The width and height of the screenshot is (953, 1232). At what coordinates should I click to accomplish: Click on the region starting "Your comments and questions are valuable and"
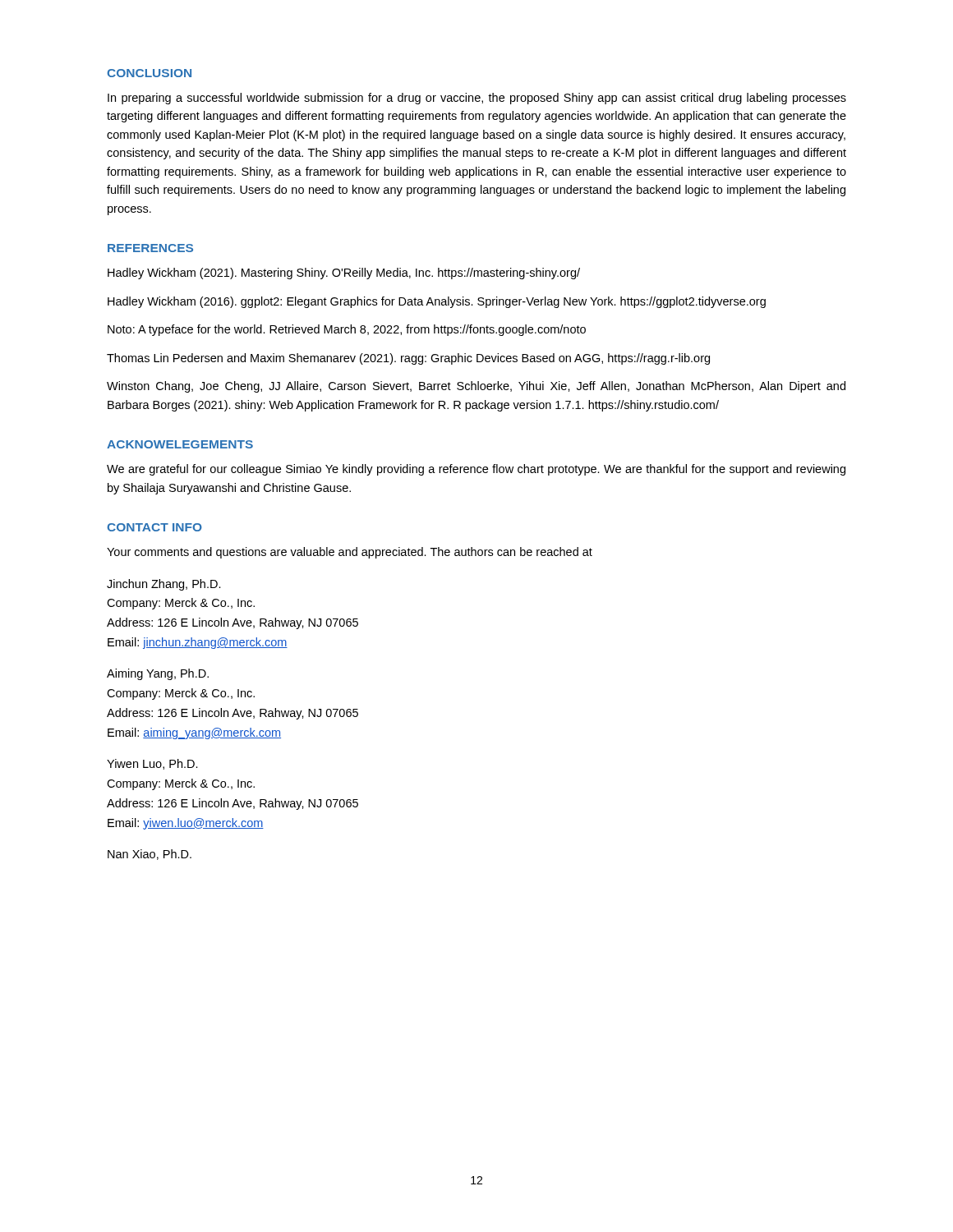point(350,552)
